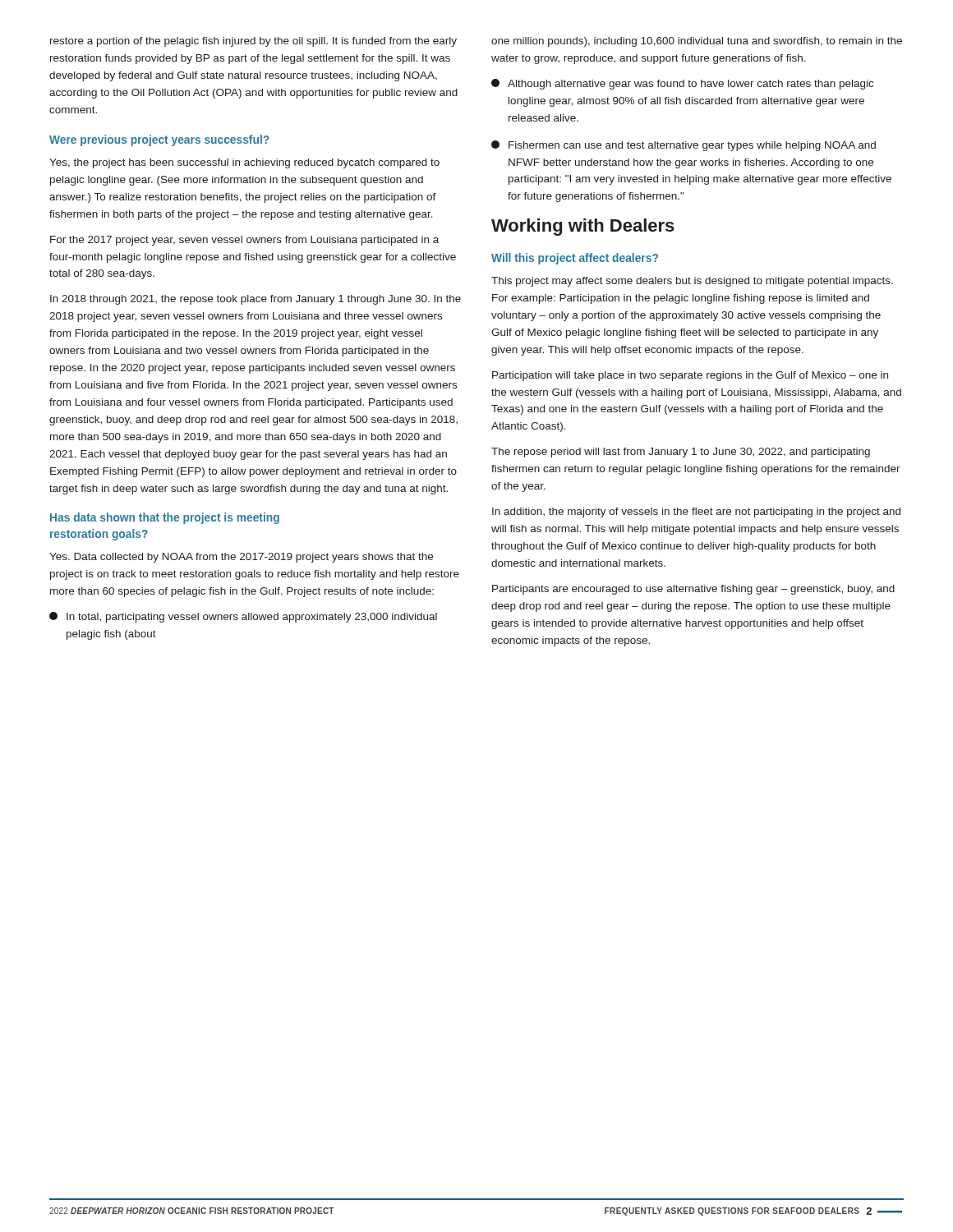Click on the text block starting "restore a portion of the"
953x1232 pixels.
click(x=255, y=76)
